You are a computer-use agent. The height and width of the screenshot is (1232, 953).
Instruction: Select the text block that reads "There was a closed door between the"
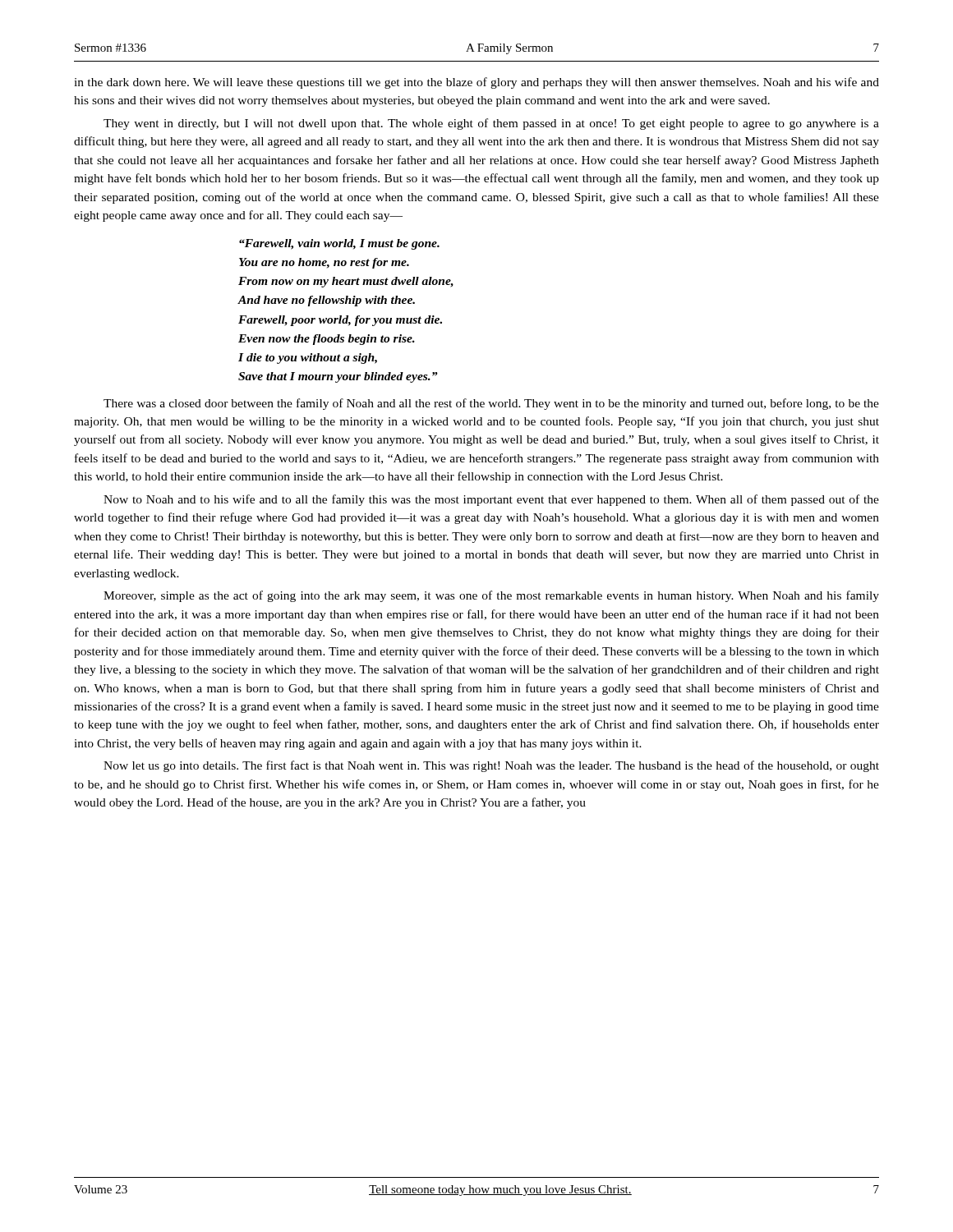pos(476,439)
